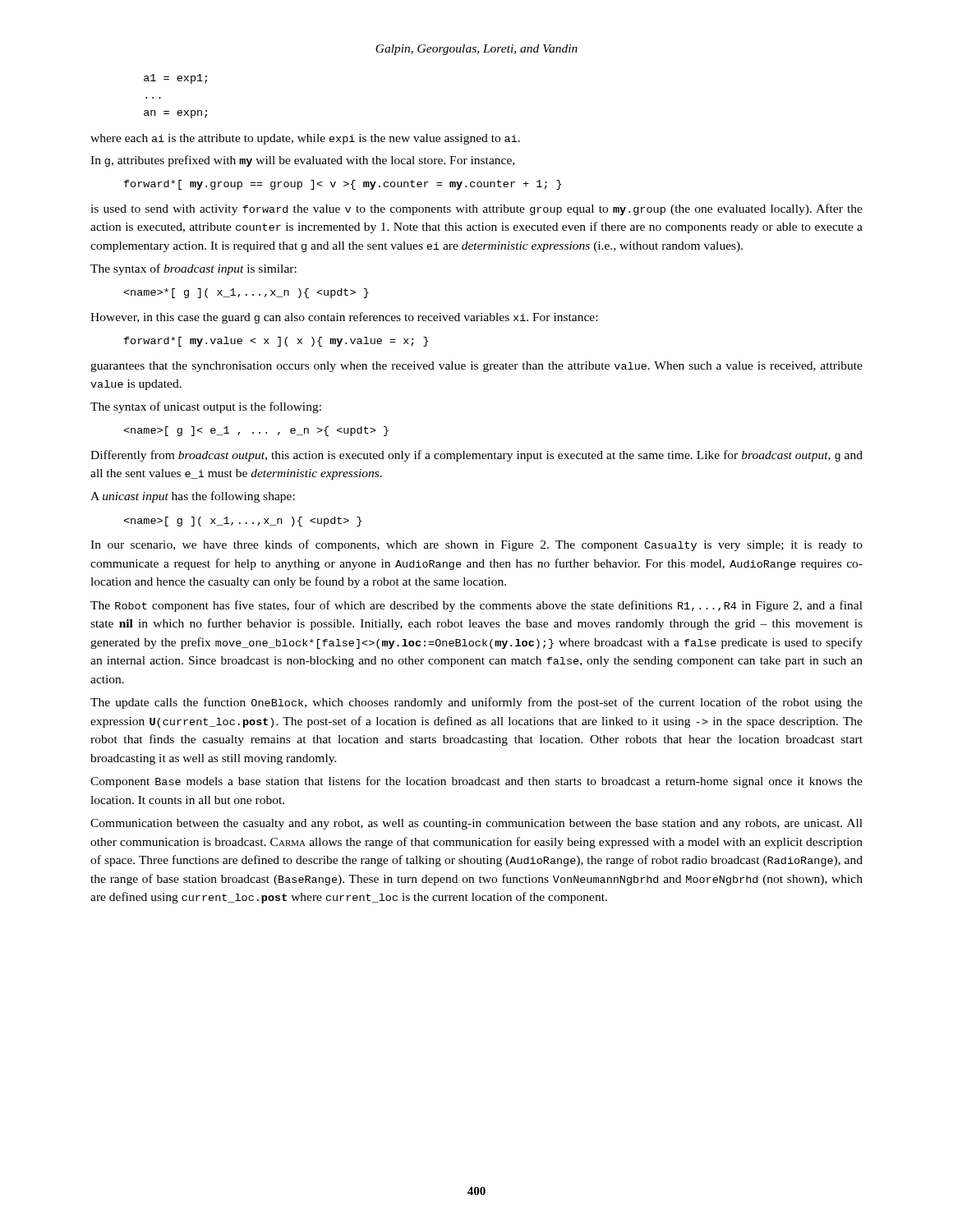Image resolution: width=953 pixels, height=1232 pixels.
Task: Find the formula on this page that starts "forward*[ my.group == group ] {"
Action: pyautogui.click(x=343, y=185)
